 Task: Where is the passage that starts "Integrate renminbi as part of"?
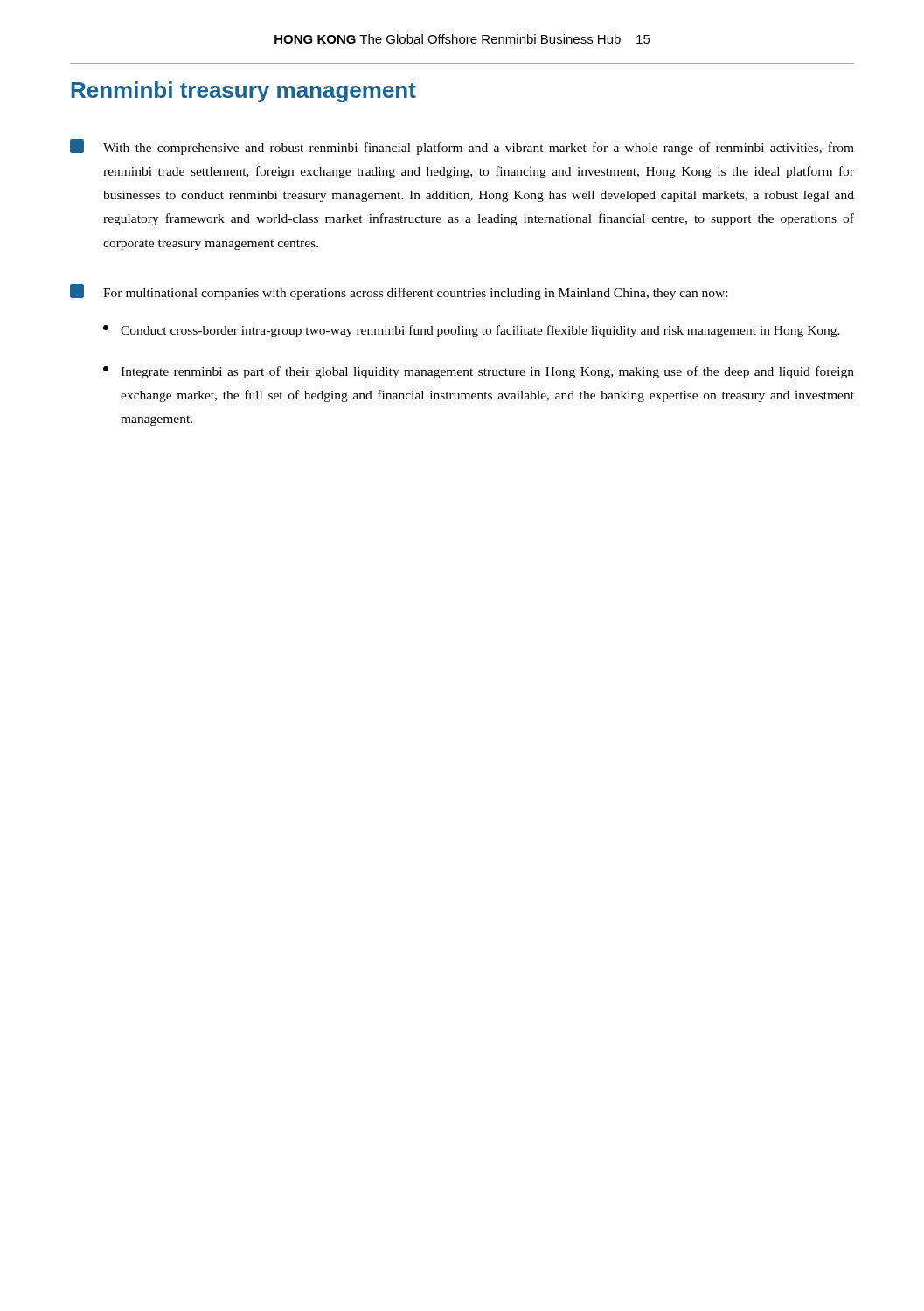pos(479,395)
